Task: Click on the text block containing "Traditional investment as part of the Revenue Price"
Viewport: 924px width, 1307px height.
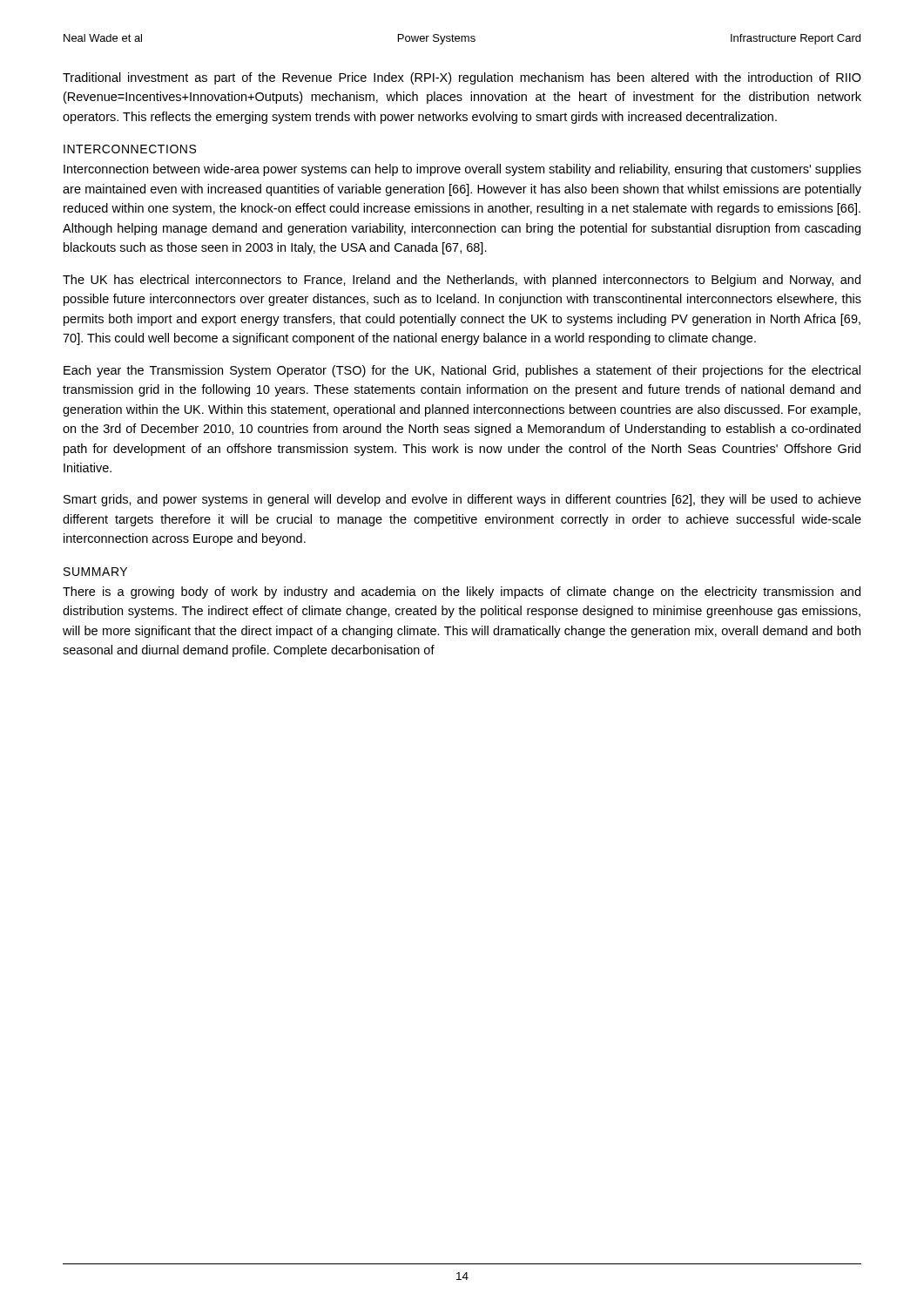Action: click(x=462, y=97)
